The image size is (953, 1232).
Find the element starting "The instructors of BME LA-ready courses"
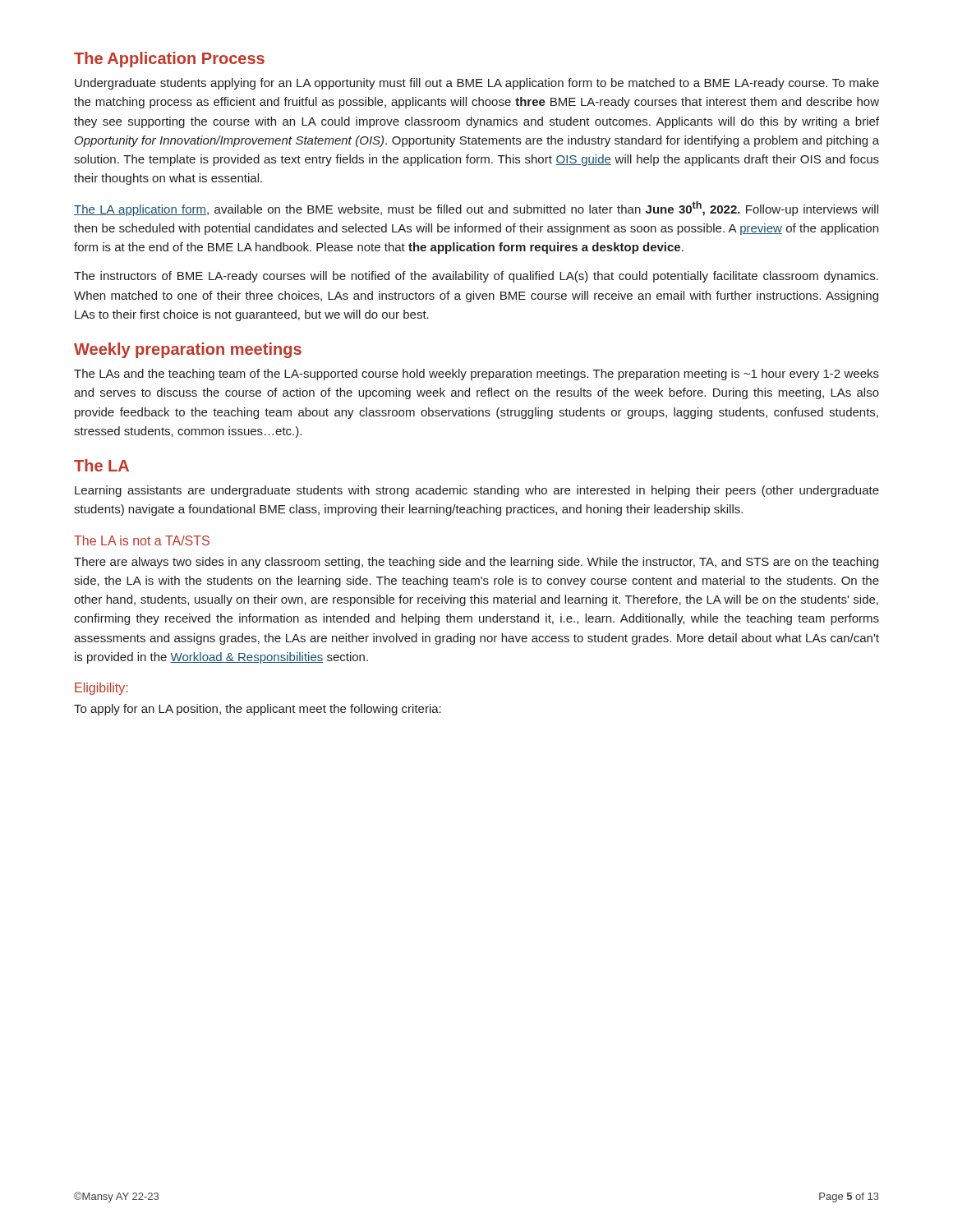(x=476, y=295)
